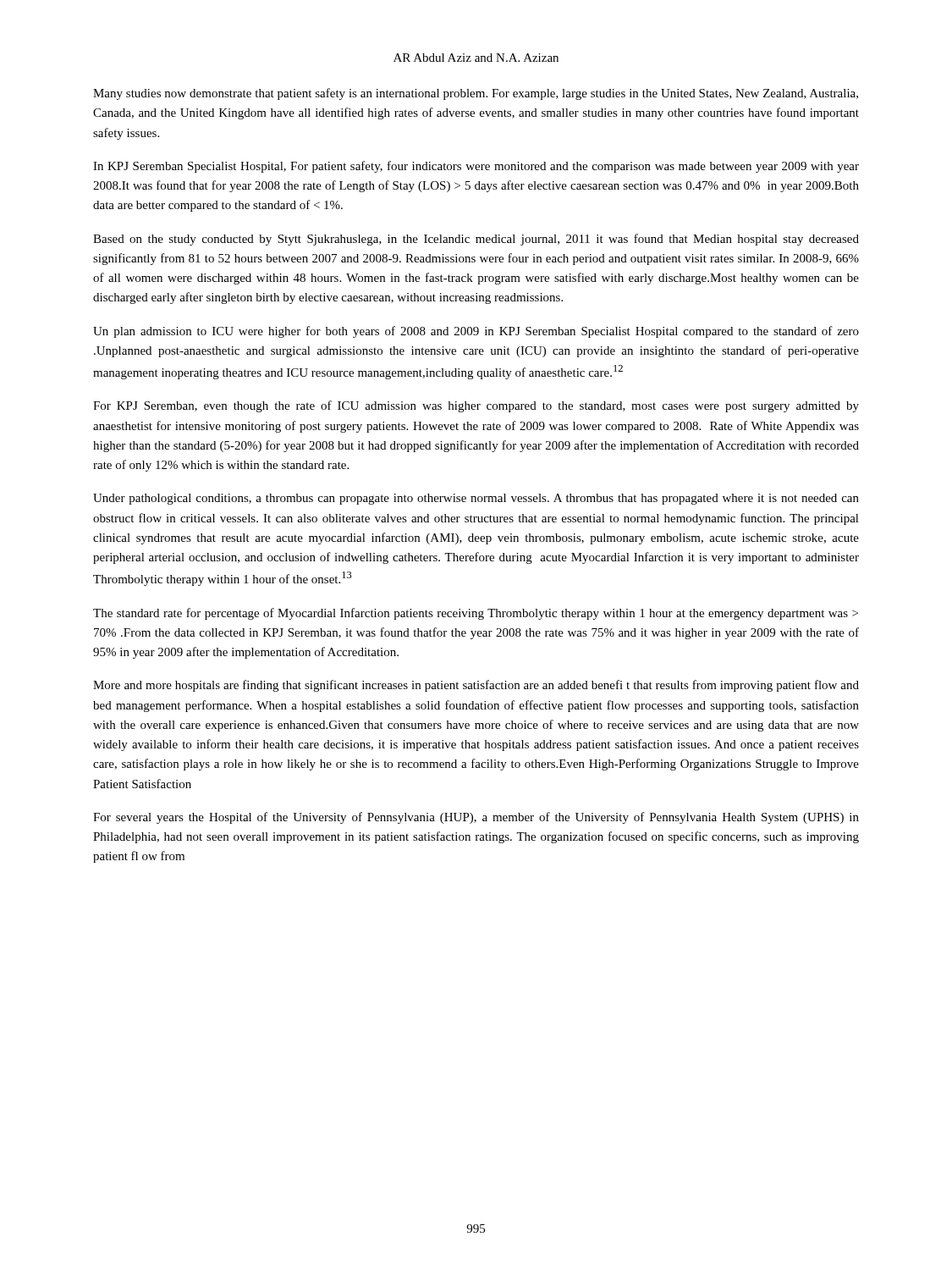Find the text block that says "In KPJ Seremban Specialist"
Screen dimensions: 1270x952
[x=476, y=185]
